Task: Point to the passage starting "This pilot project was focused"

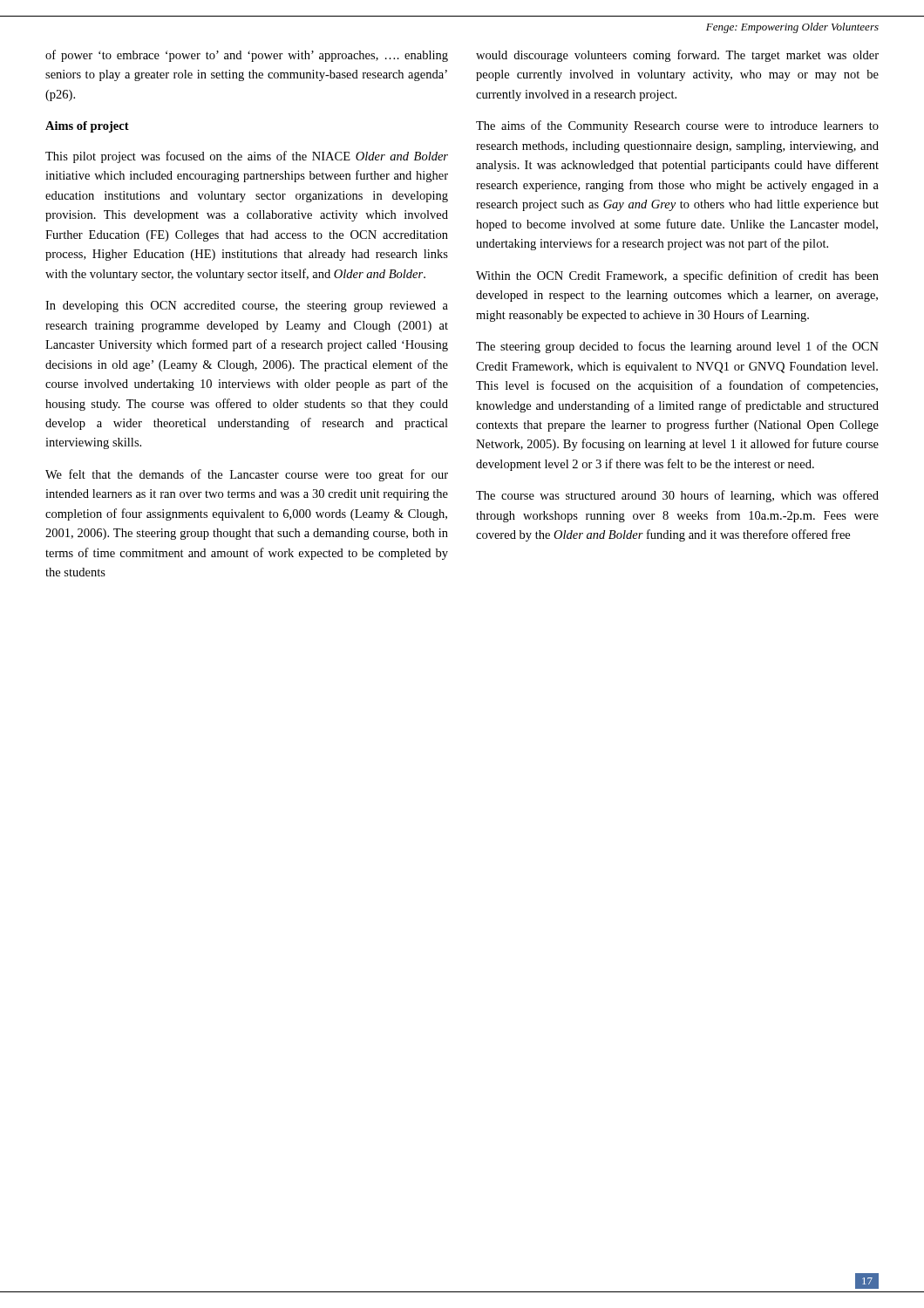Action: 247,215
